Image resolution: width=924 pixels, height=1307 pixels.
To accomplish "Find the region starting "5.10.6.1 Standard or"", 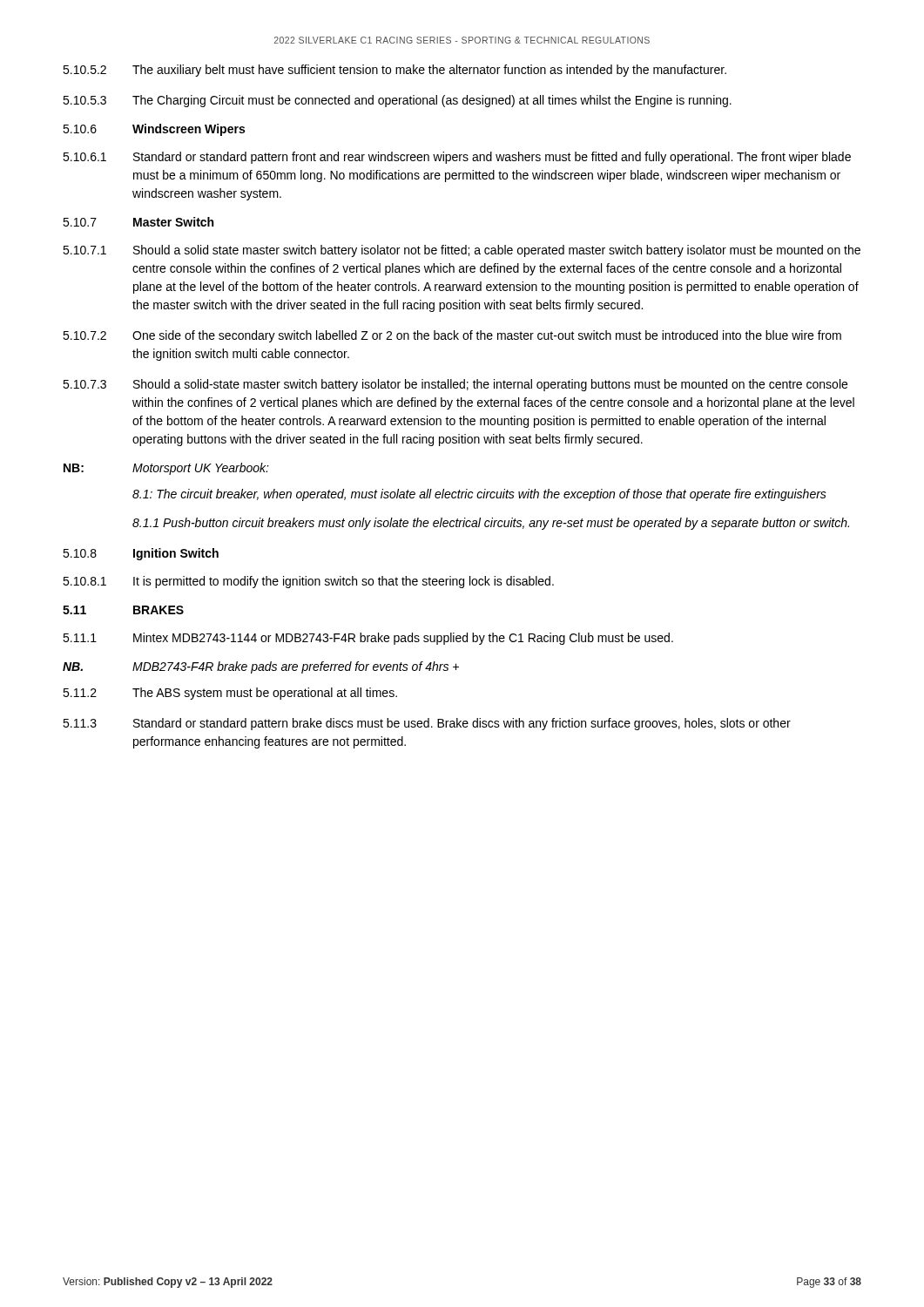I will (x=462, y=176).
